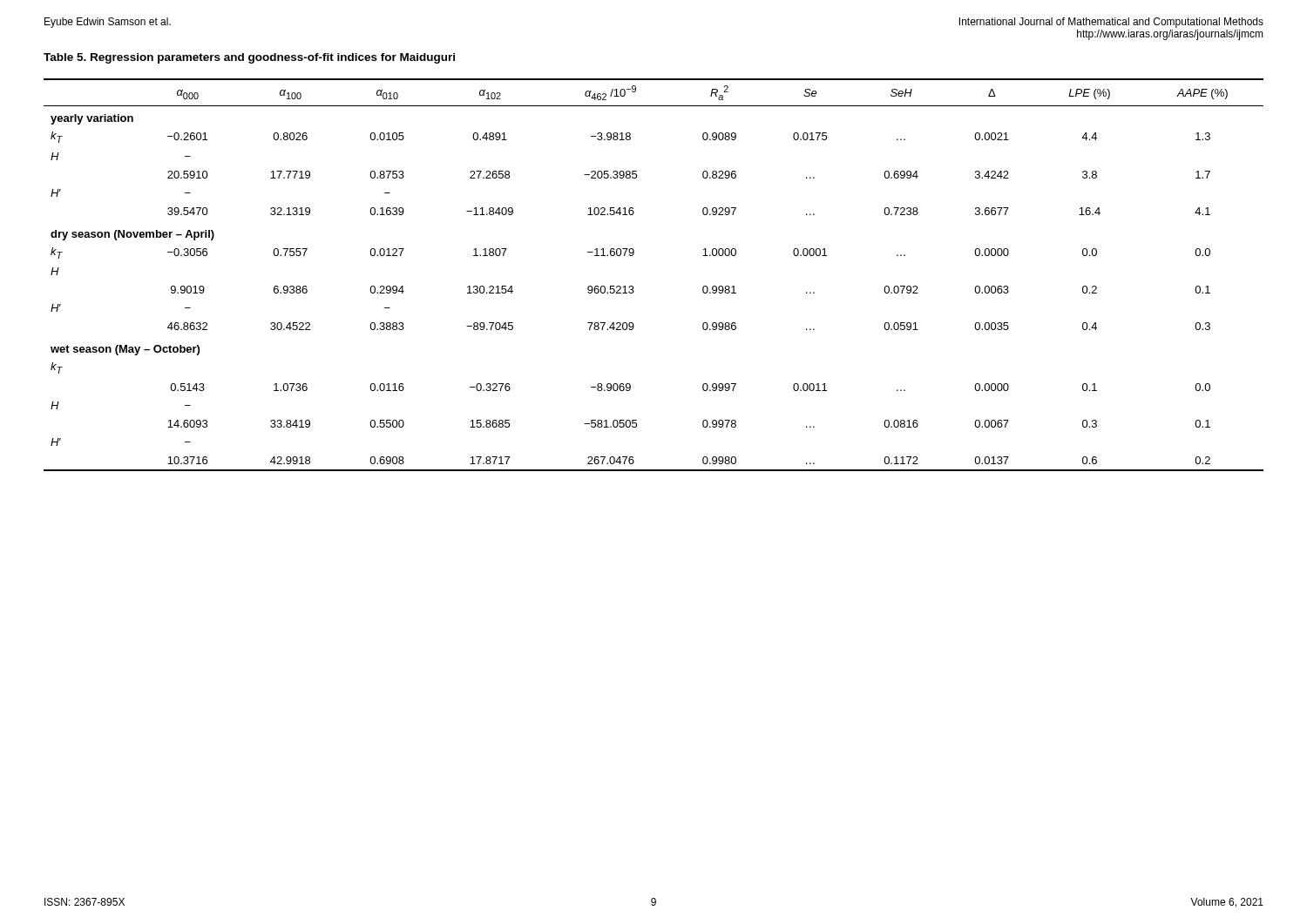The height and width of the screenshot is (924, 1307).
Task: Find a table
Action: click(654, 275)
